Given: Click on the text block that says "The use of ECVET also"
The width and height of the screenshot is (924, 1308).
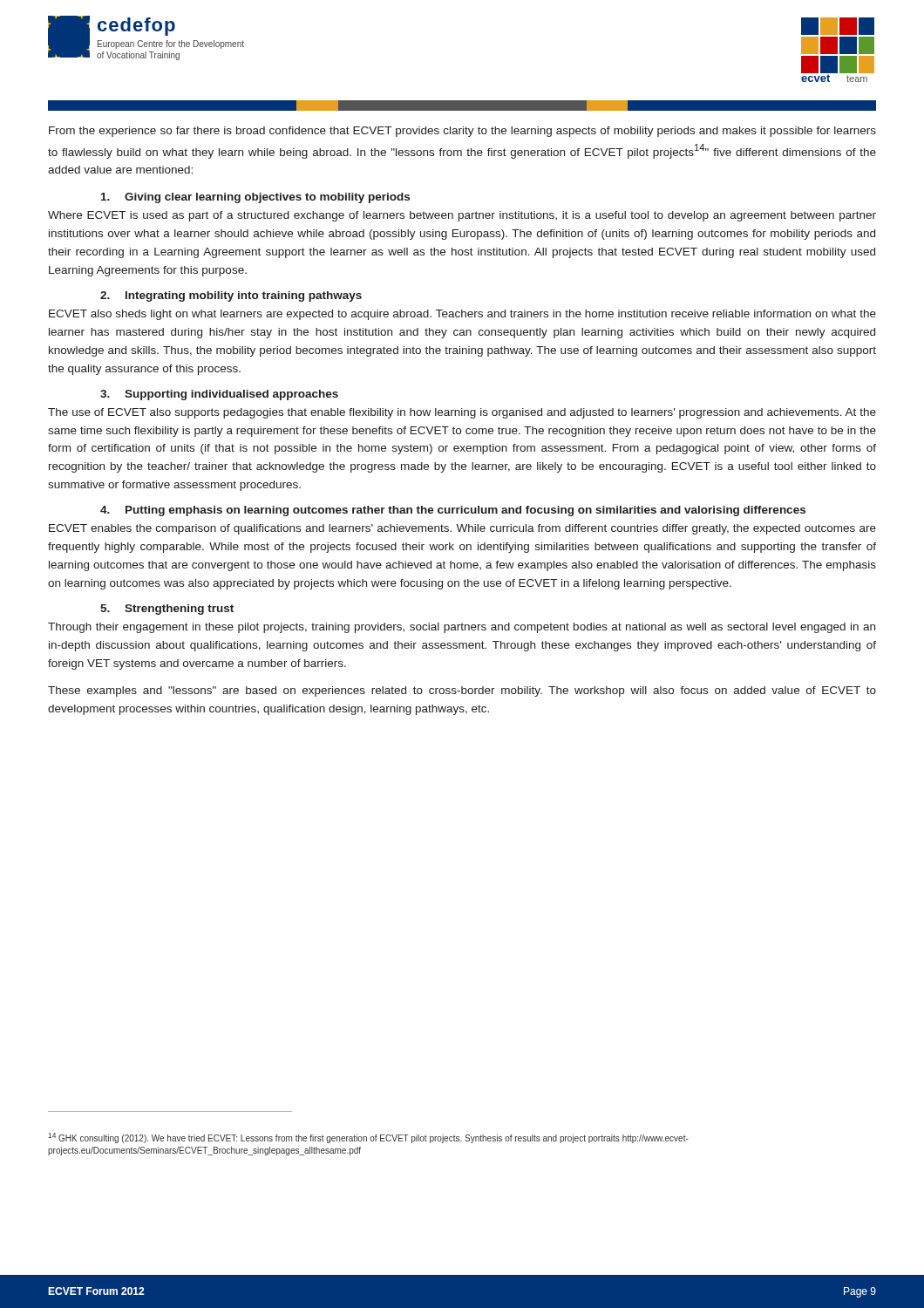Looking at the screenshot, I should [x=462, y=449].
